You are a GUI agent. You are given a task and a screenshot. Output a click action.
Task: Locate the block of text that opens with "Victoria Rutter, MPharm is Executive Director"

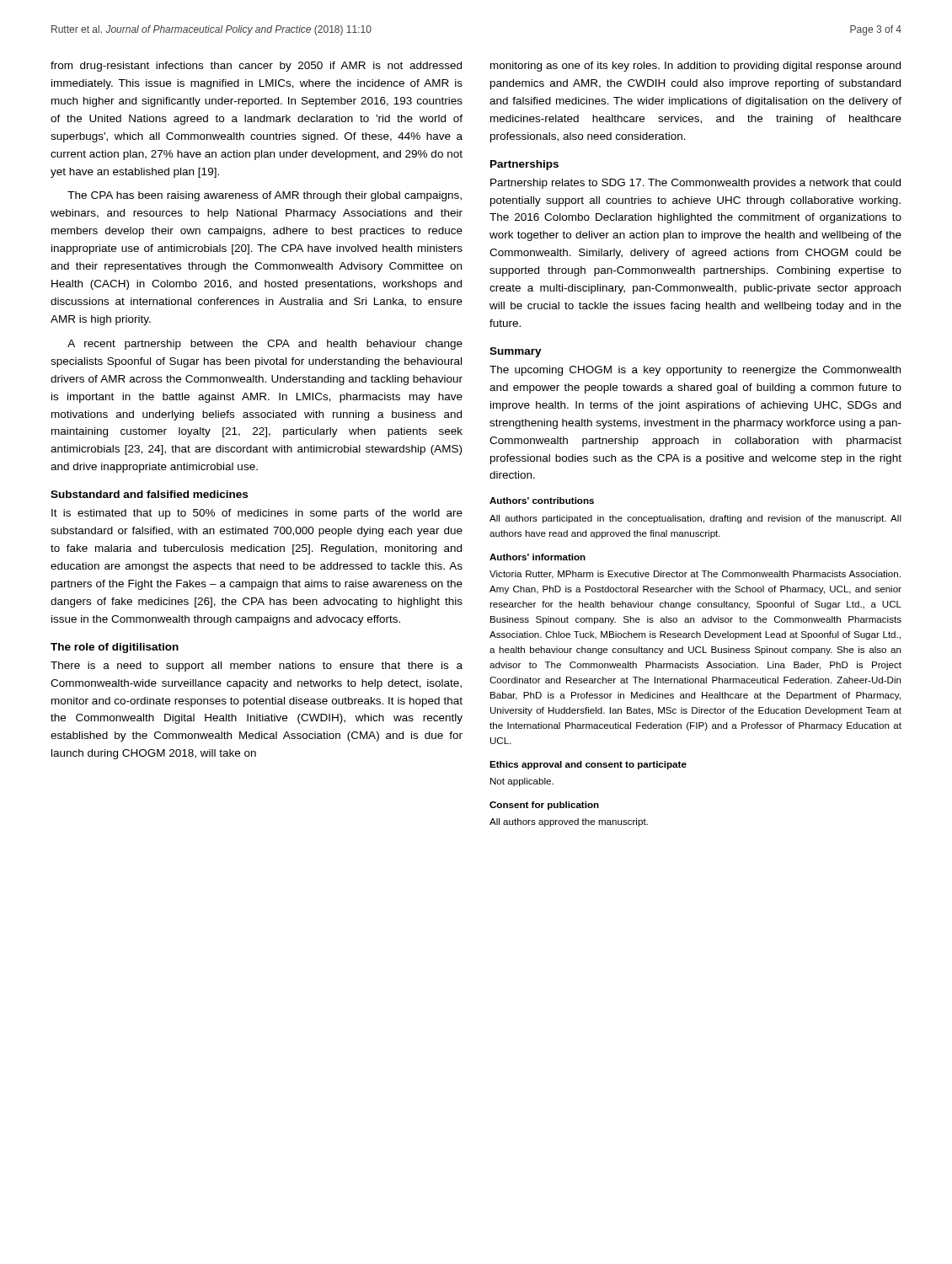click(x=695, y=657)
